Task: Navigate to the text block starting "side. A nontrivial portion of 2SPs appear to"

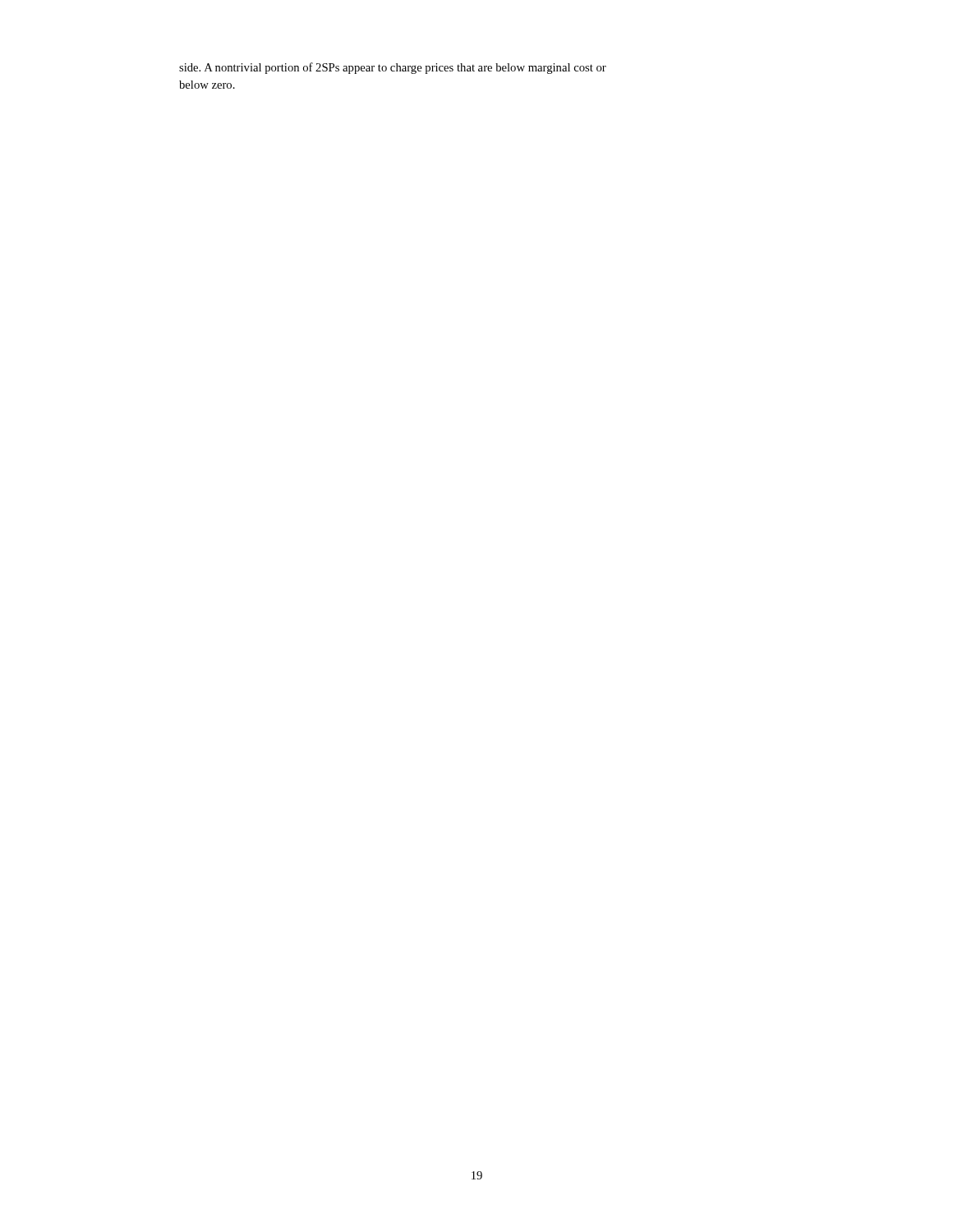Action: pos(393,76)
